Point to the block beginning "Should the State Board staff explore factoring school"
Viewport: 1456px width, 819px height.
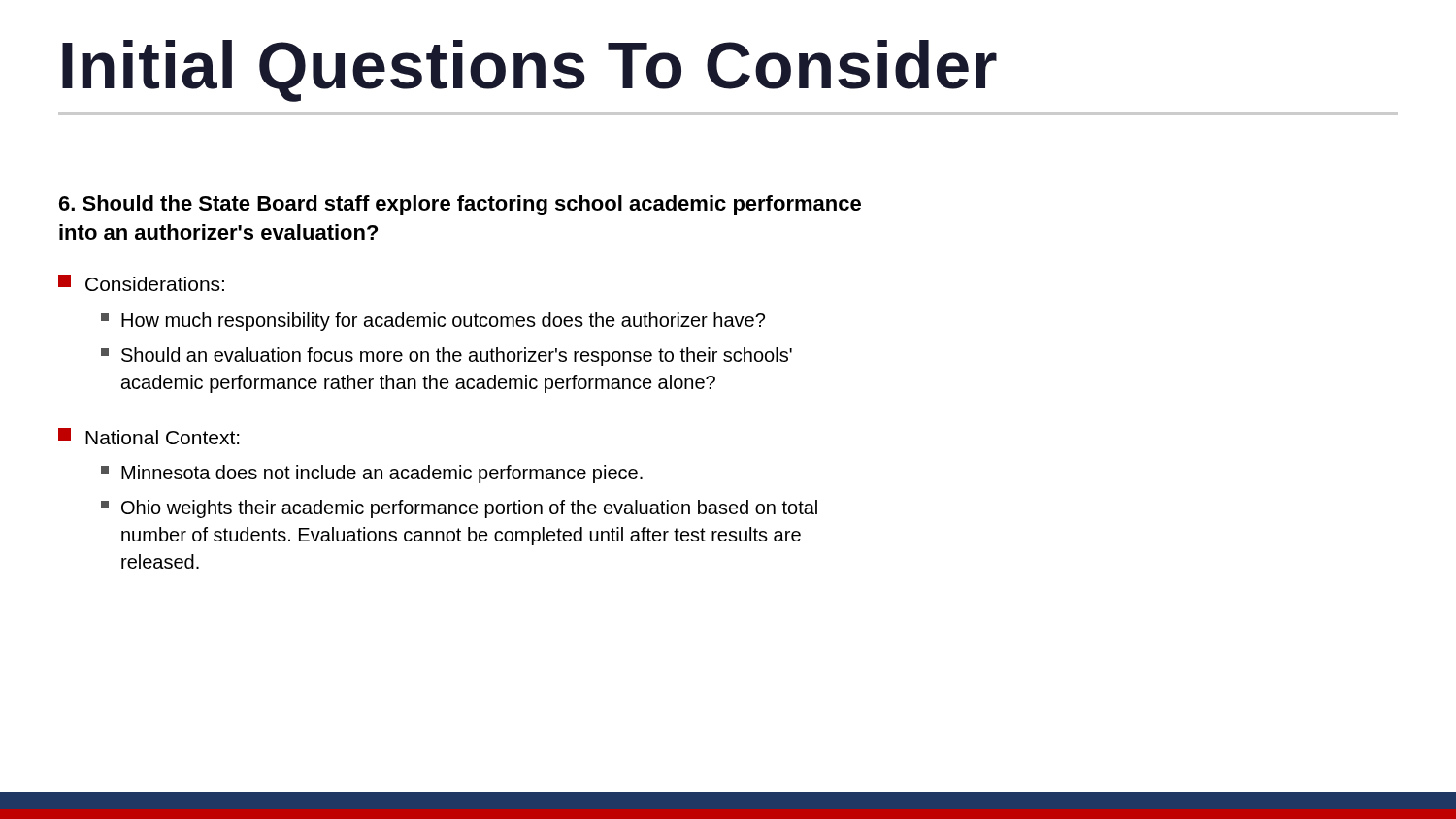[x=460, y=218]
